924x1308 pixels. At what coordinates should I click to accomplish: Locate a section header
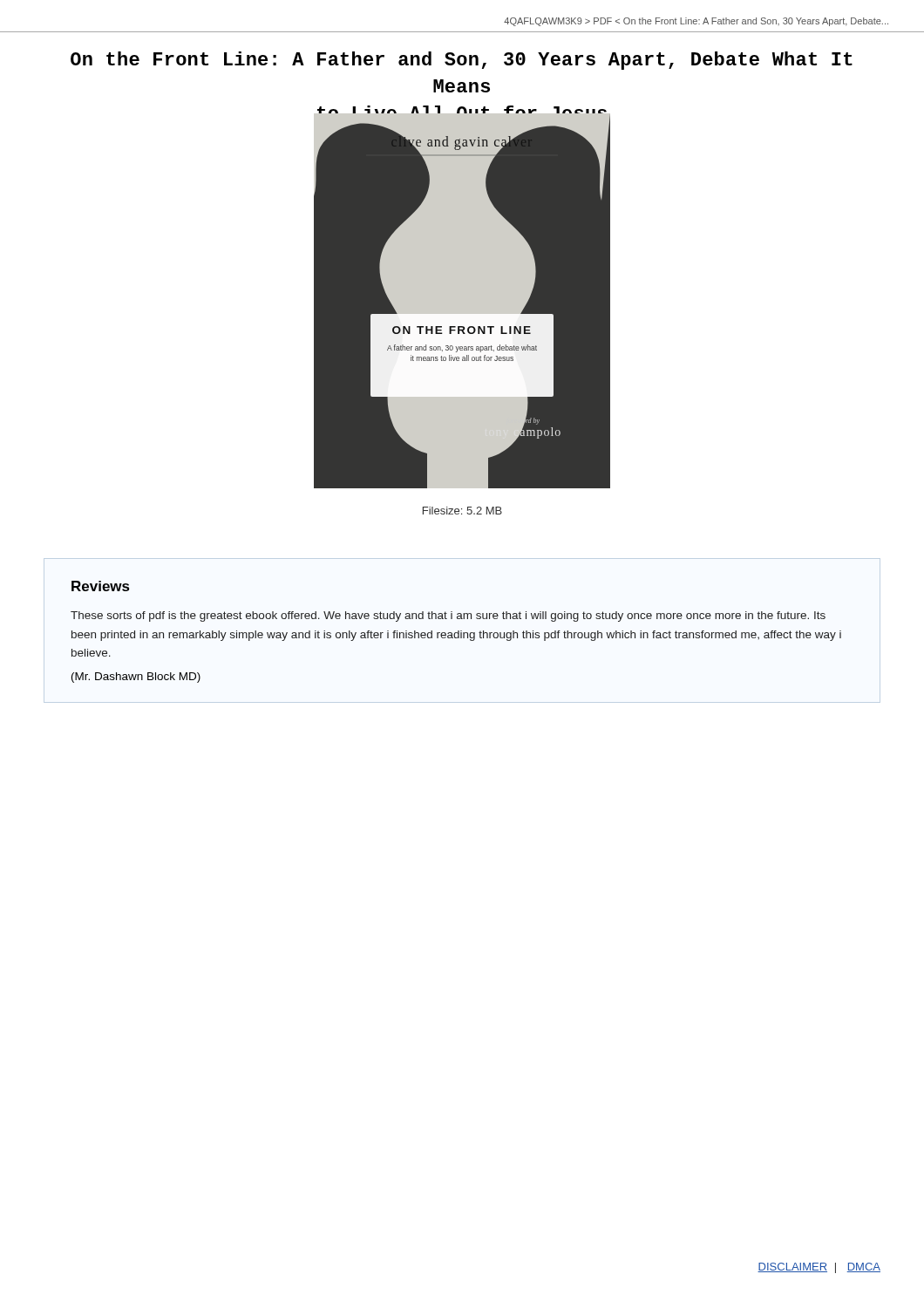pos(100,586)
